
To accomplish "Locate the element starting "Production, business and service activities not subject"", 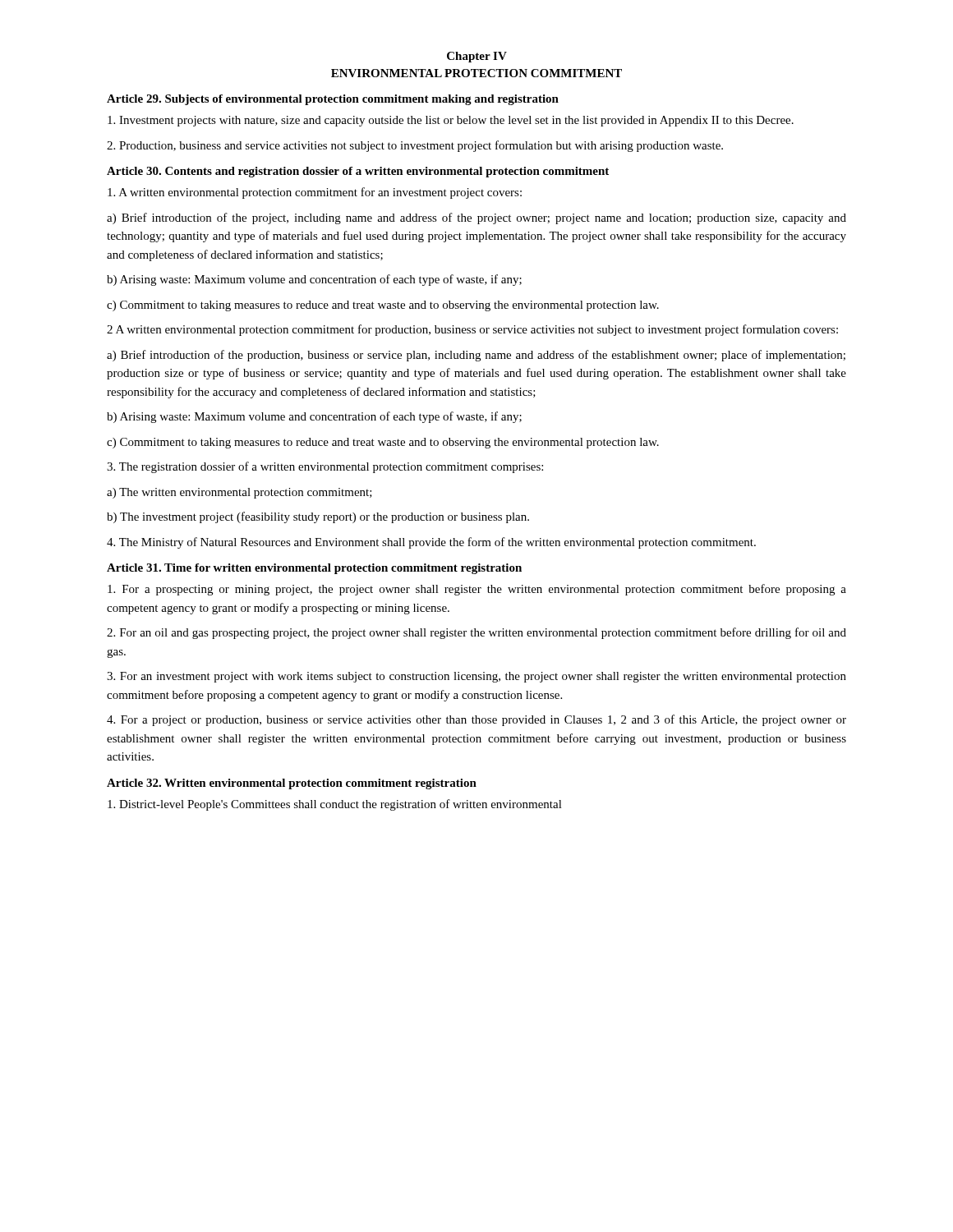I will coord(415,145).
